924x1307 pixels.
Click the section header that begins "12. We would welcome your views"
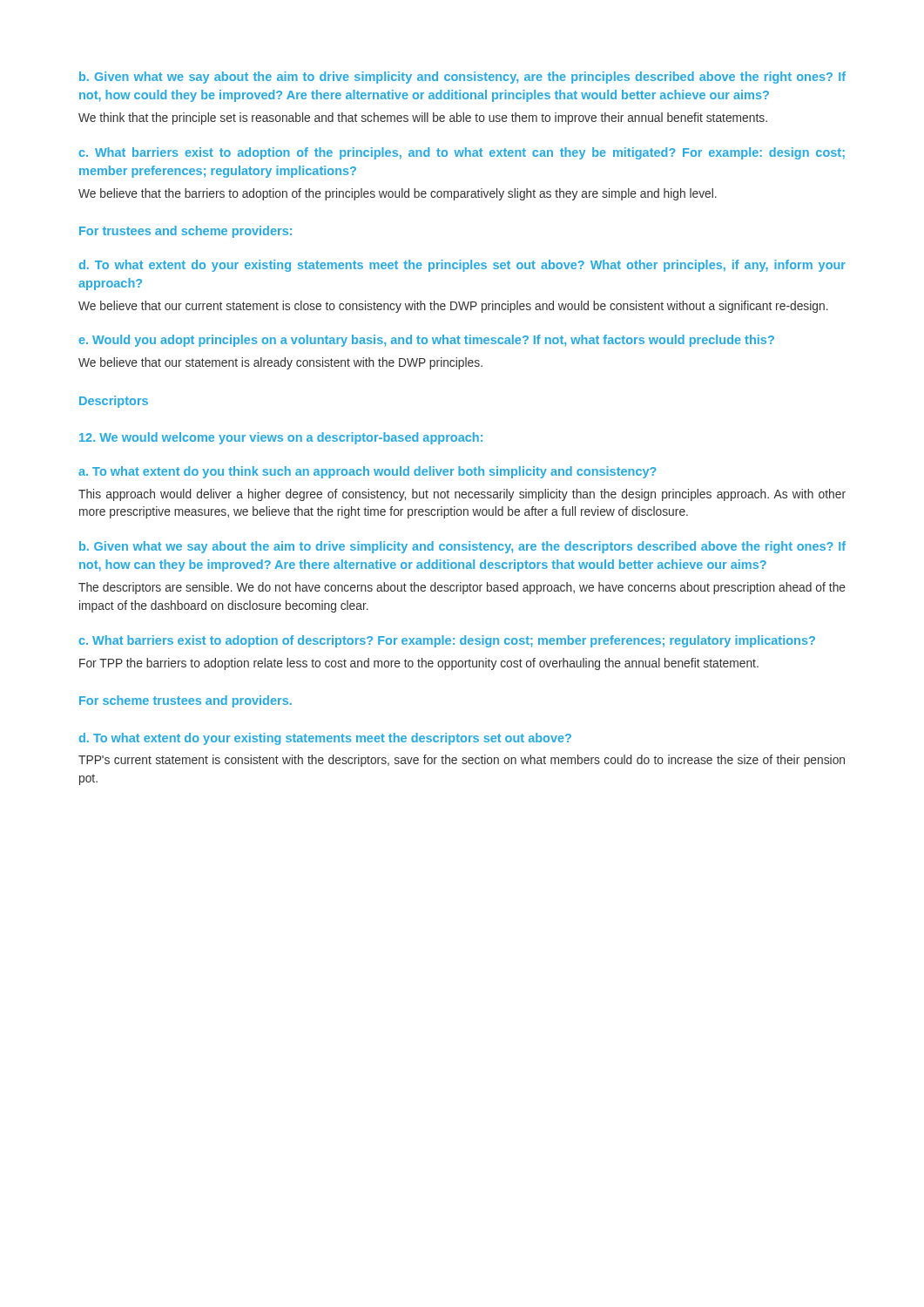[281, 438]
